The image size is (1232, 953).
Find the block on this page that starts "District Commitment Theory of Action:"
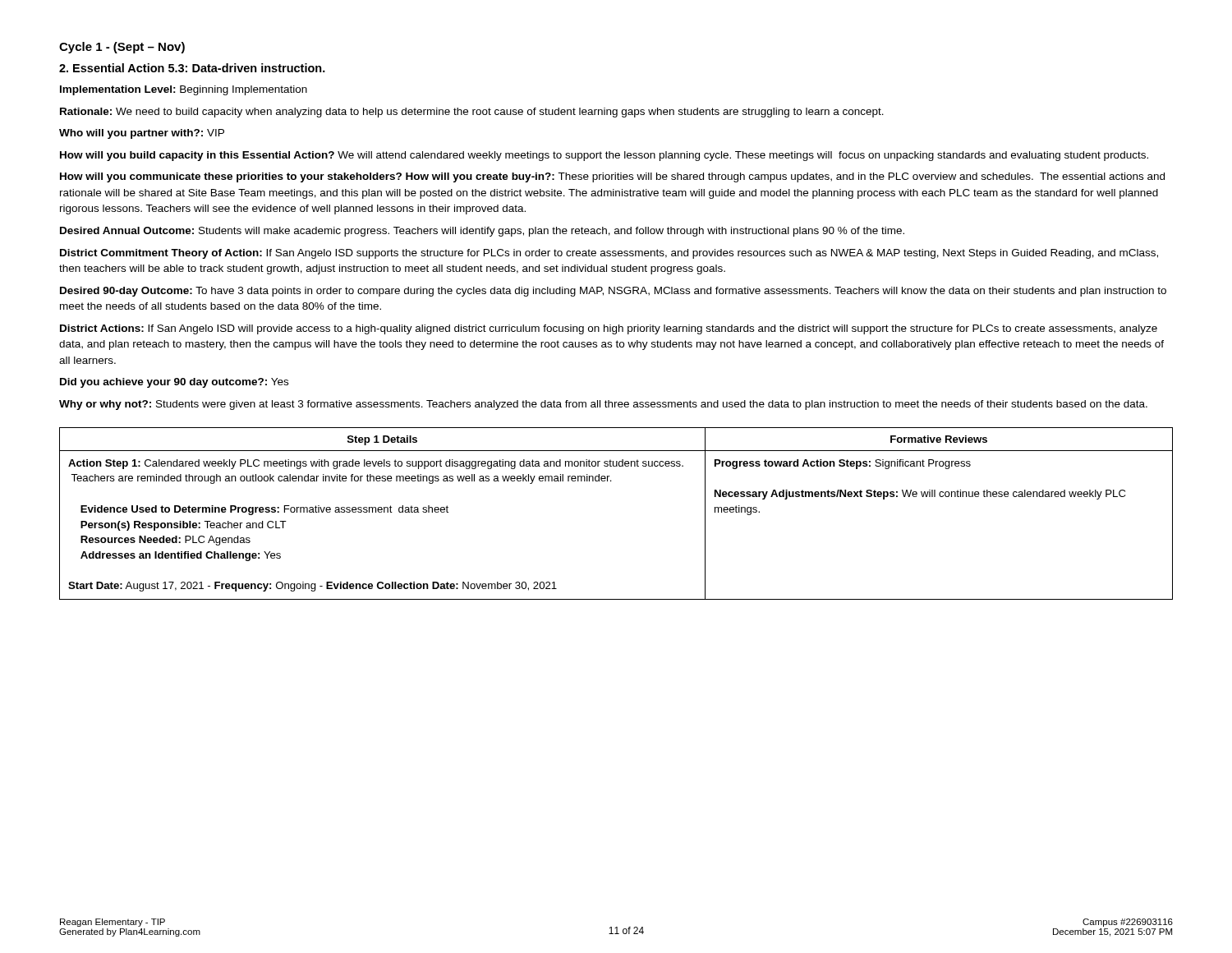point(609,260)
